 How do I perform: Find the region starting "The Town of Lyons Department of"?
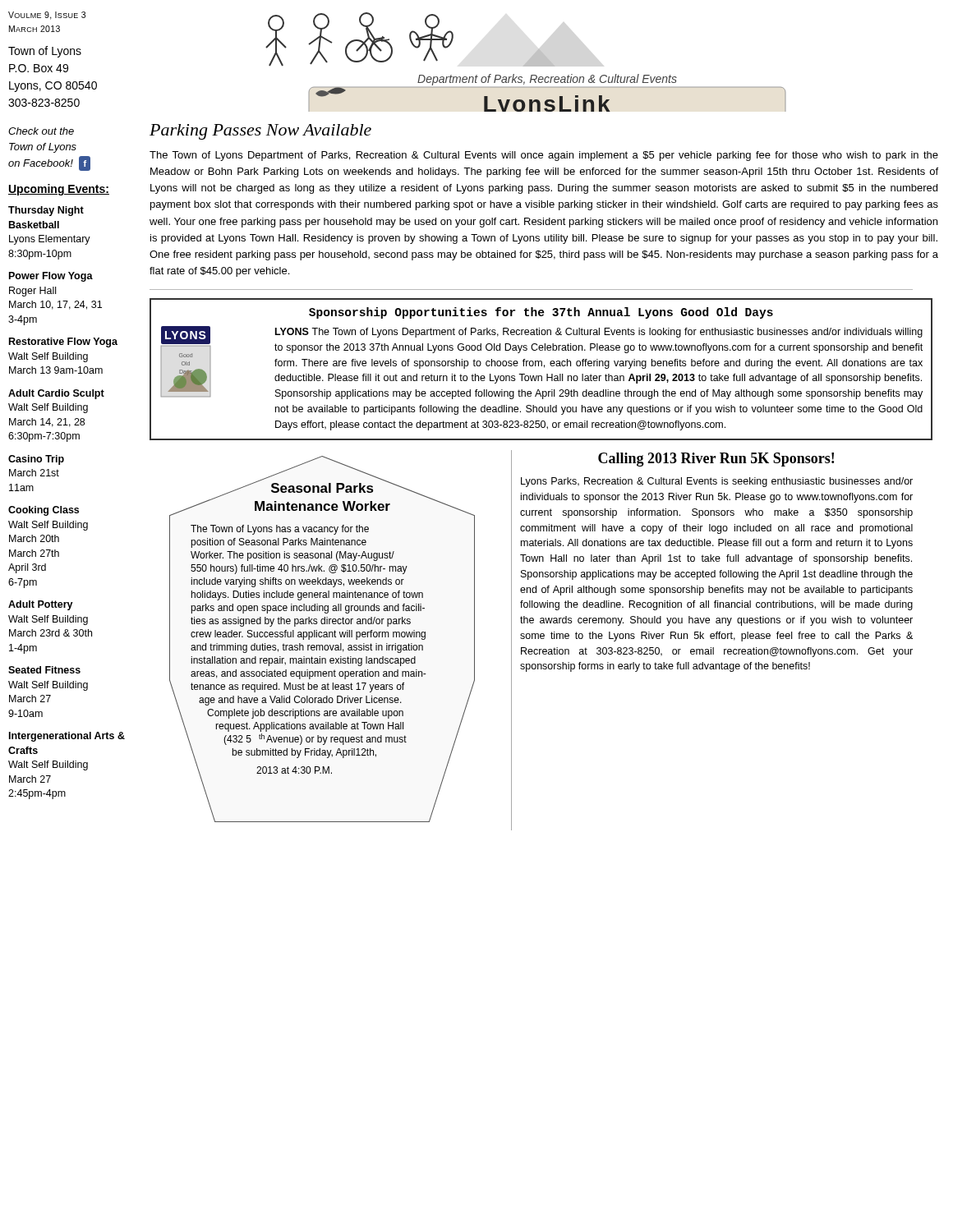click(x=544, y=213)
